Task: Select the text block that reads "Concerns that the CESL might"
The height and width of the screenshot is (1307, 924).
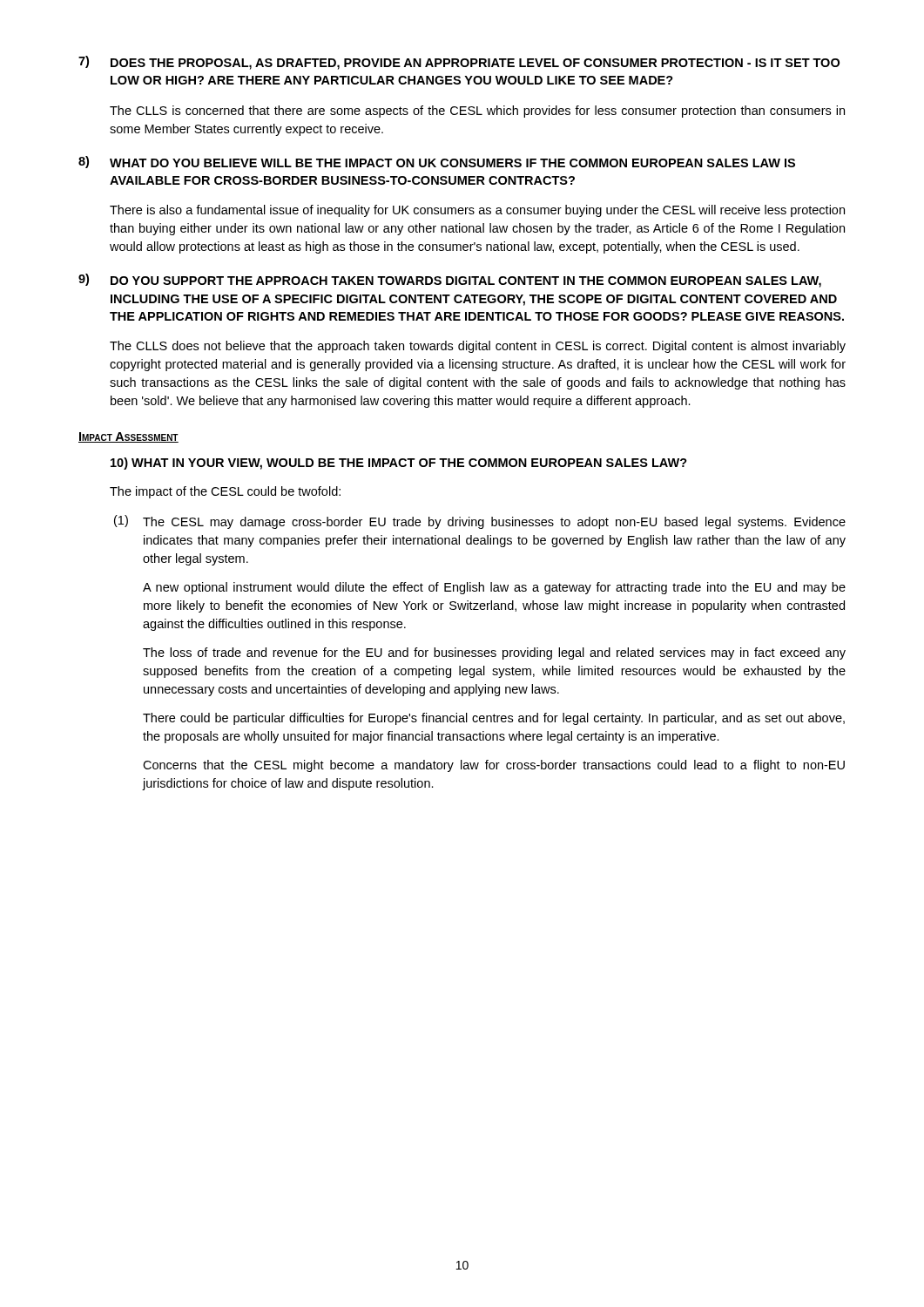Action: [x=494, y=774]
